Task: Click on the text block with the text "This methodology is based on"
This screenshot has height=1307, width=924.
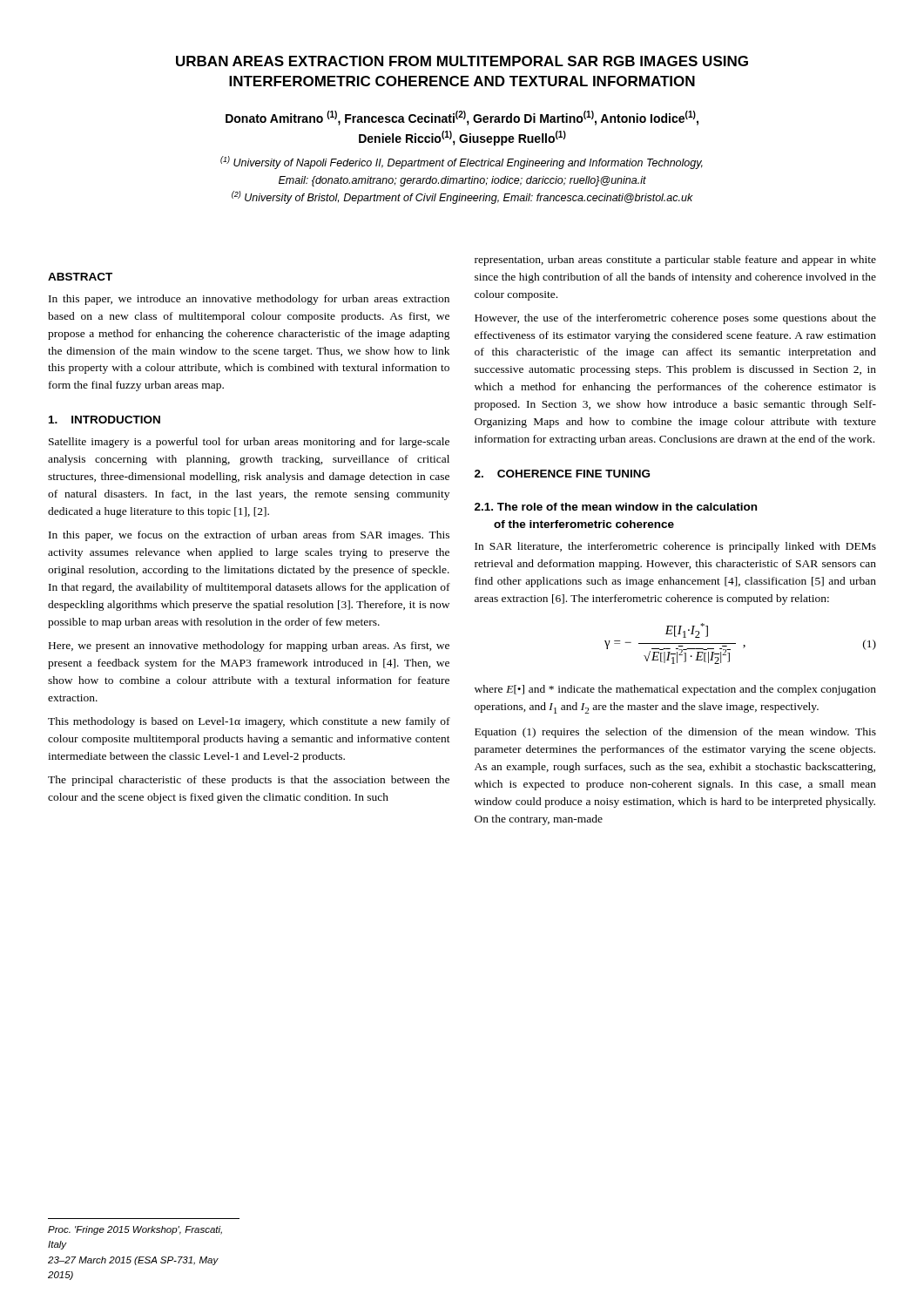Action: click(x=249, y=738)
